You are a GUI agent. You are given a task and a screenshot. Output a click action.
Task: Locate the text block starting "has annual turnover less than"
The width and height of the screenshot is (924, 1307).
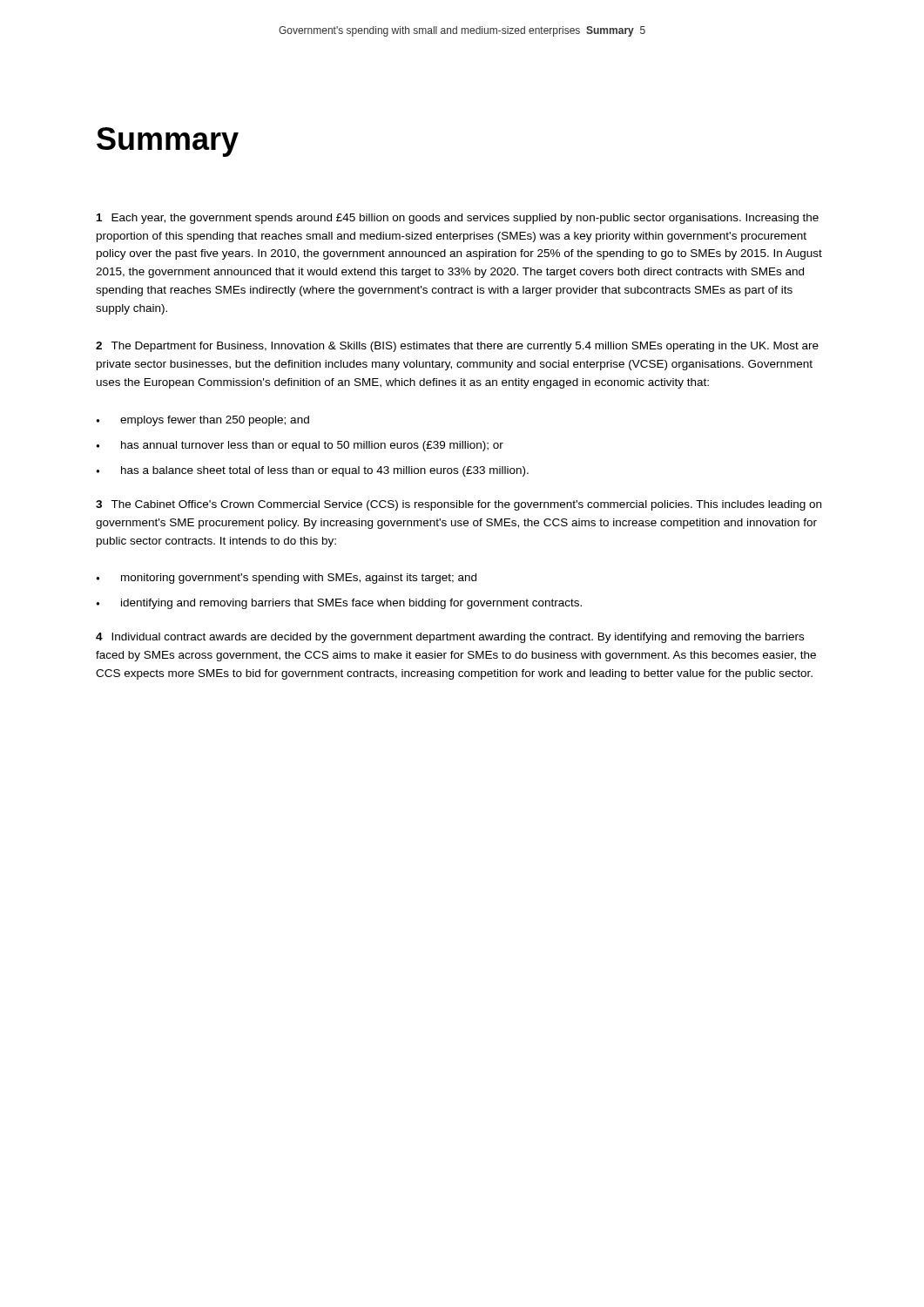[x=312, y=445]
